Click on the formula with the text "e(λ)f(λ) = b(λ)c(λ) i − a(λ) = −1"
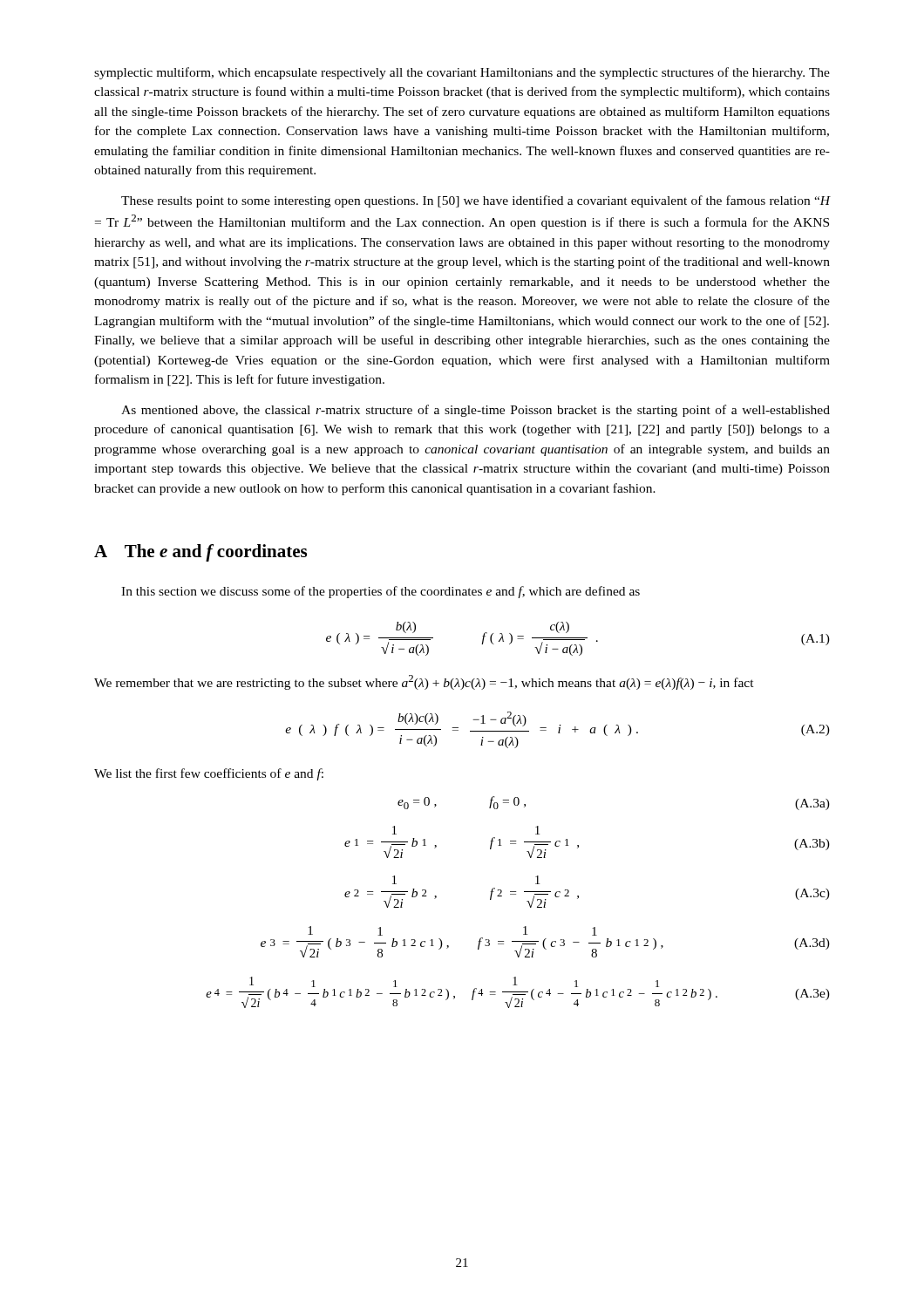 click(462, 729)
